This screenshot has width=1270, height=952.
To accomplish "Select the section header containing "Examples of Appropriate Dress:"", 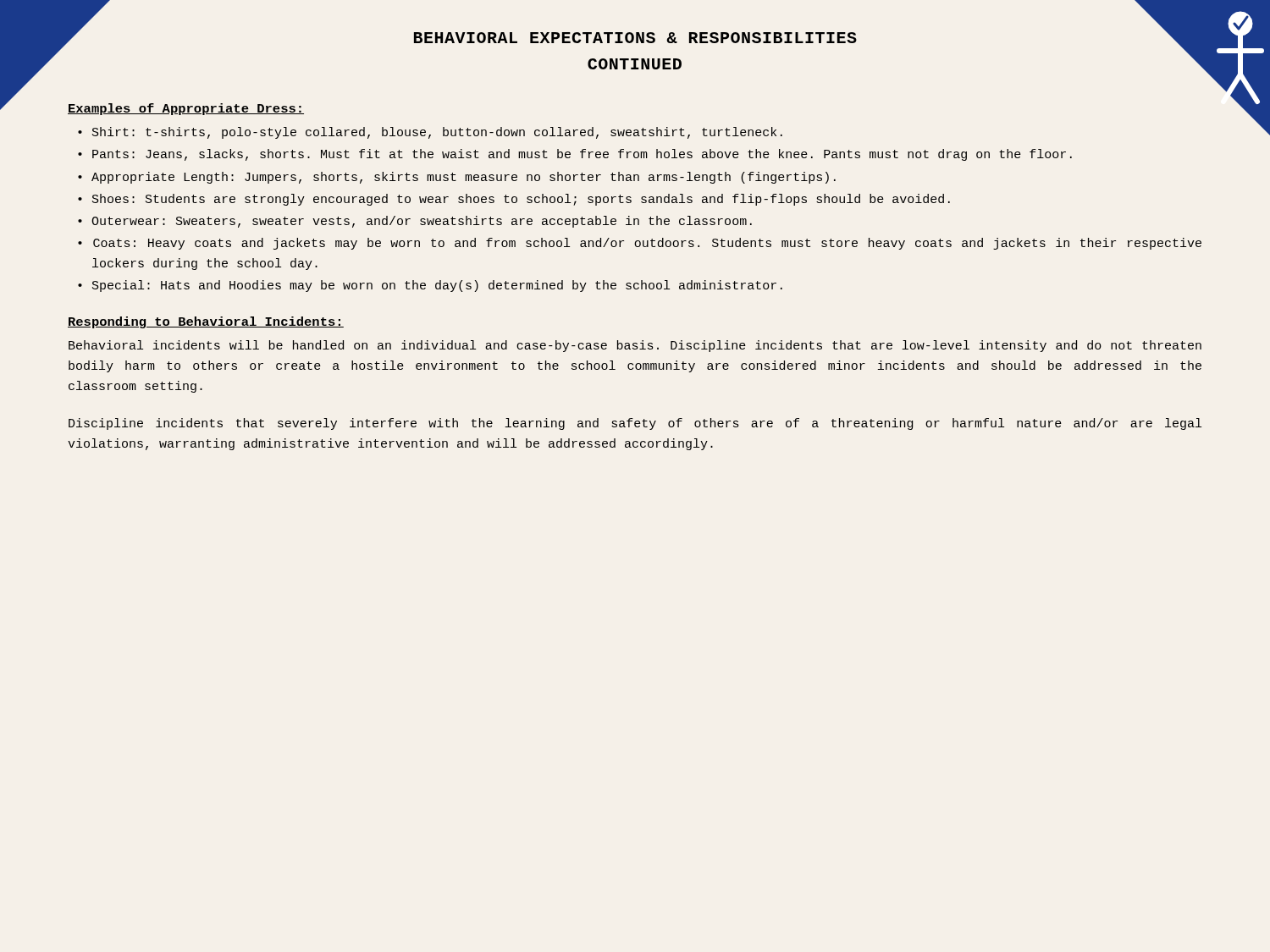I will click(186, 109).
